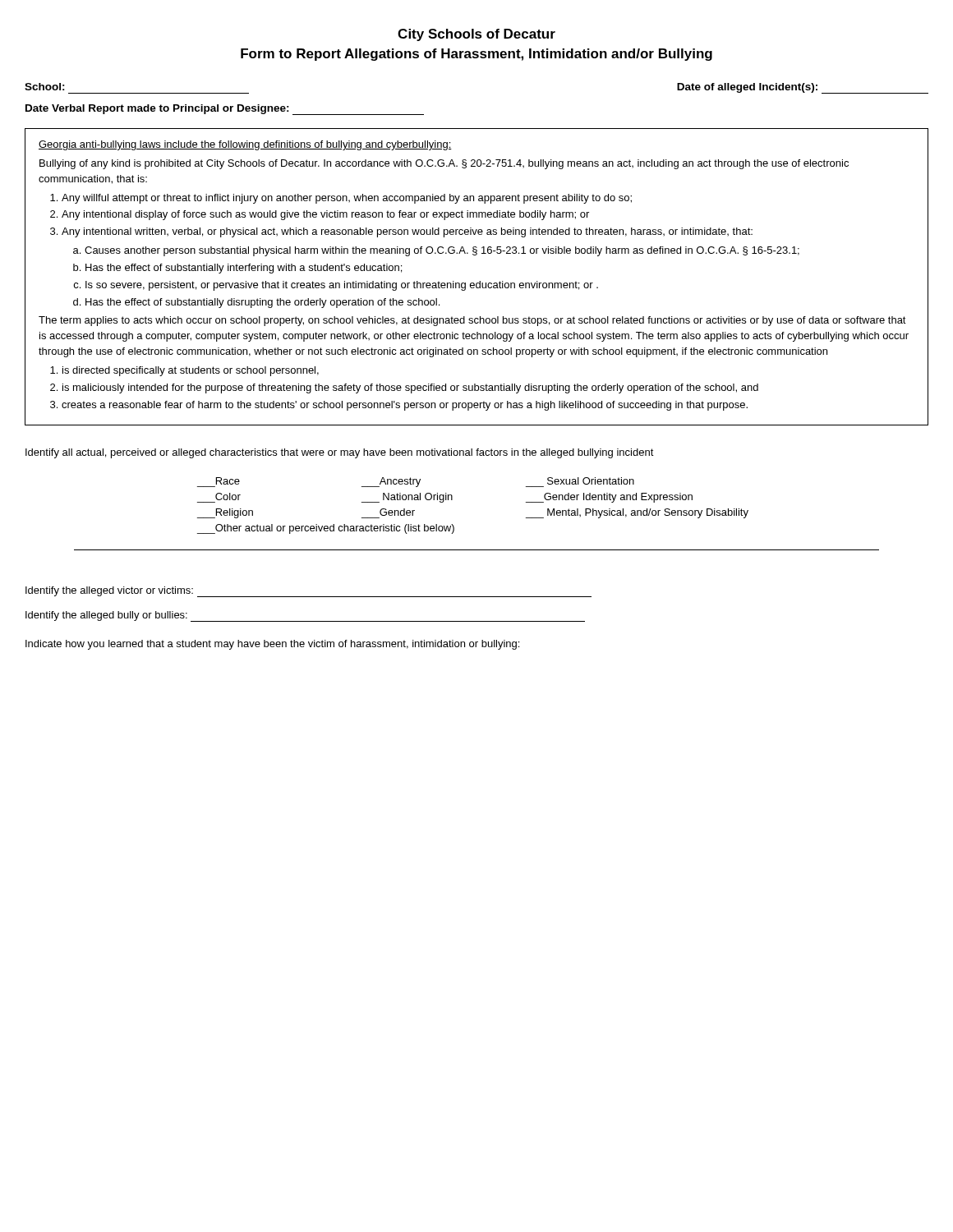Point to the text starting "Identify all actual, perceived or alleged"
The height and width of the screenshot is (1232, 953).
pos(339,452)
